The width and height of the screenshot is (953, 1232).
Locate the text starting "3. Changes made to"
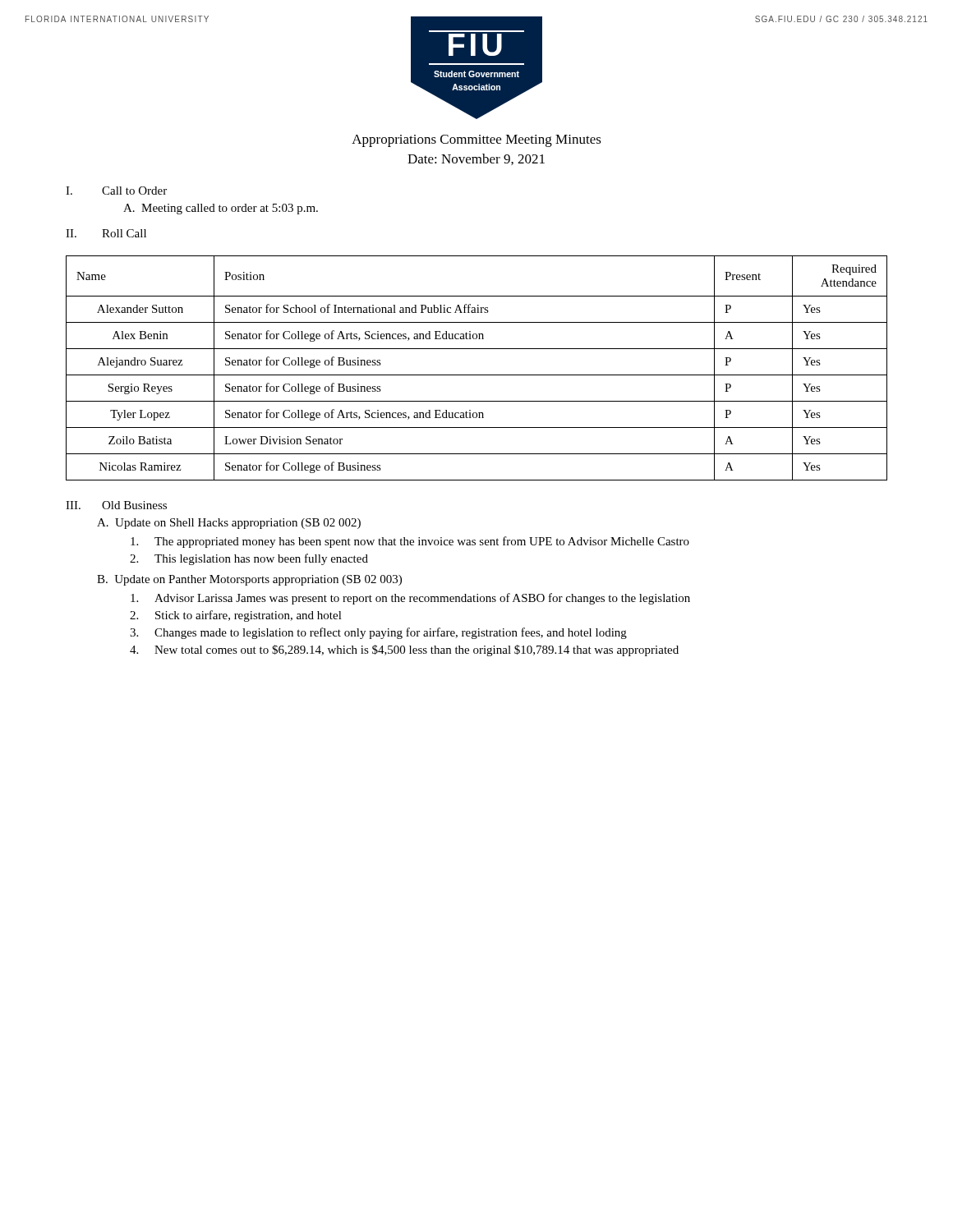378,633
